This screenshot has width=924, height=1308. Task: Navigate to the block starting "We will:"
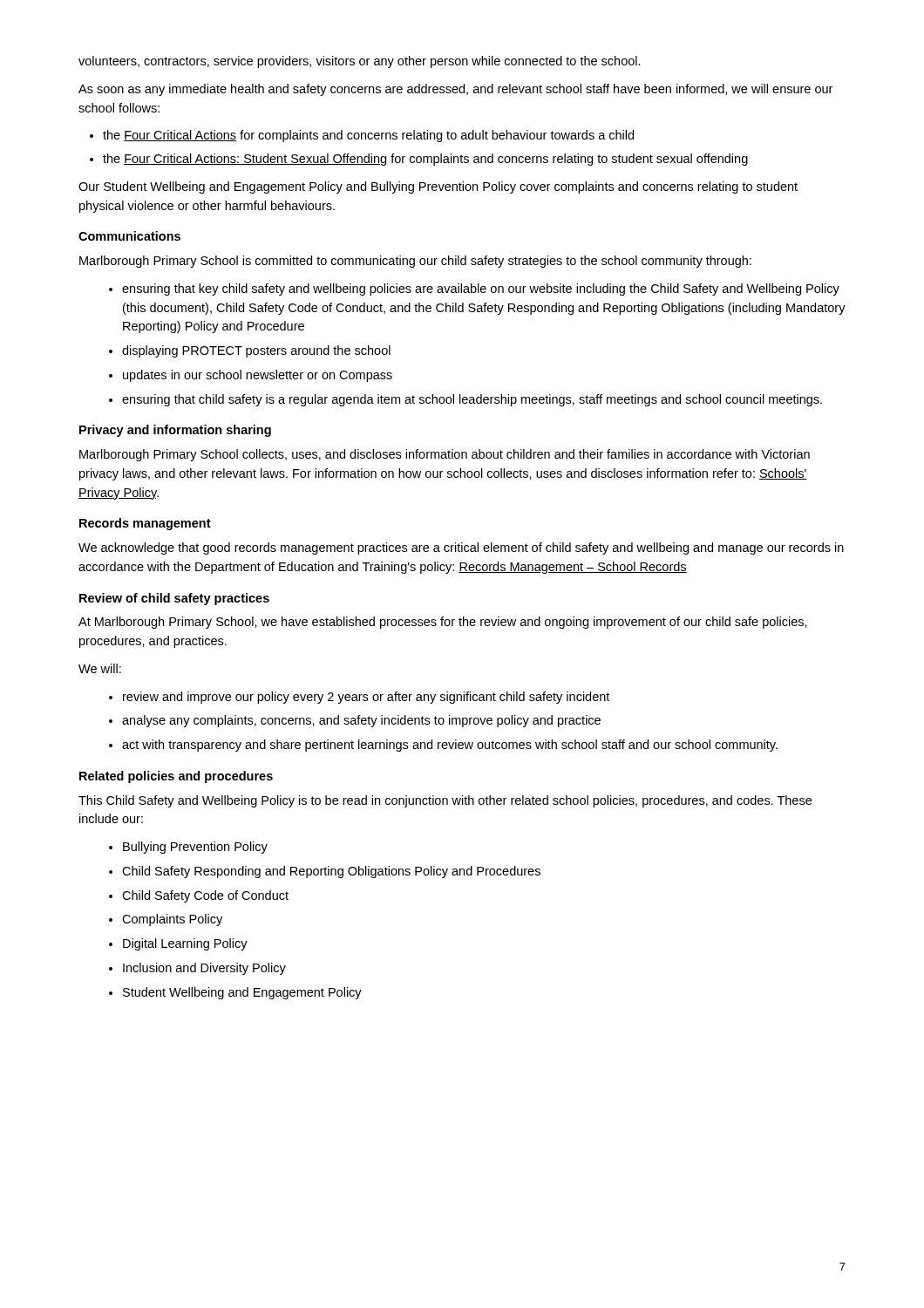[100, 668]
